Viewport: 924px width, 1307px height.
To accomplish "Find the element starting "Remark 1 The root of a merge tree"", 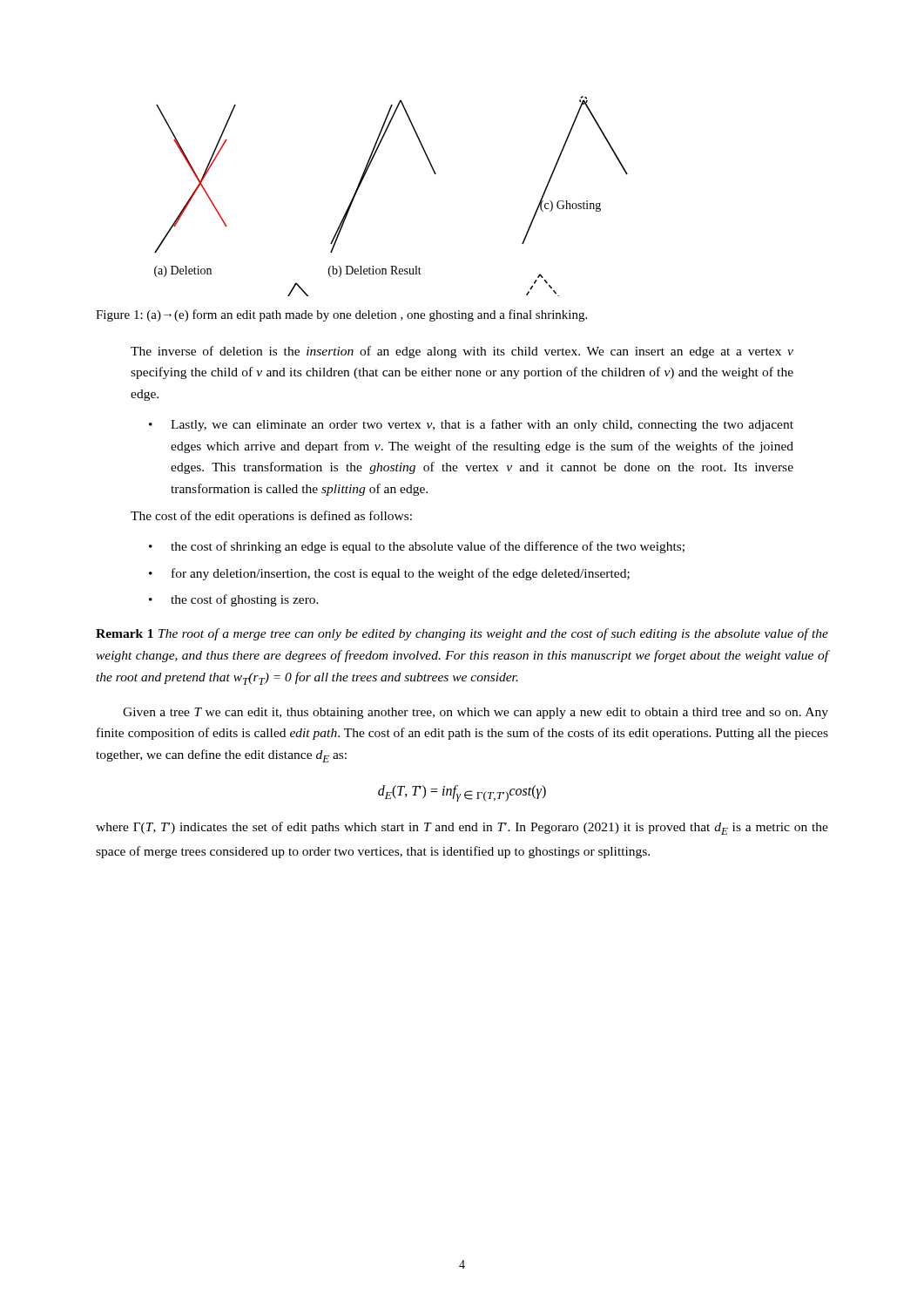I will click(462, 657).
